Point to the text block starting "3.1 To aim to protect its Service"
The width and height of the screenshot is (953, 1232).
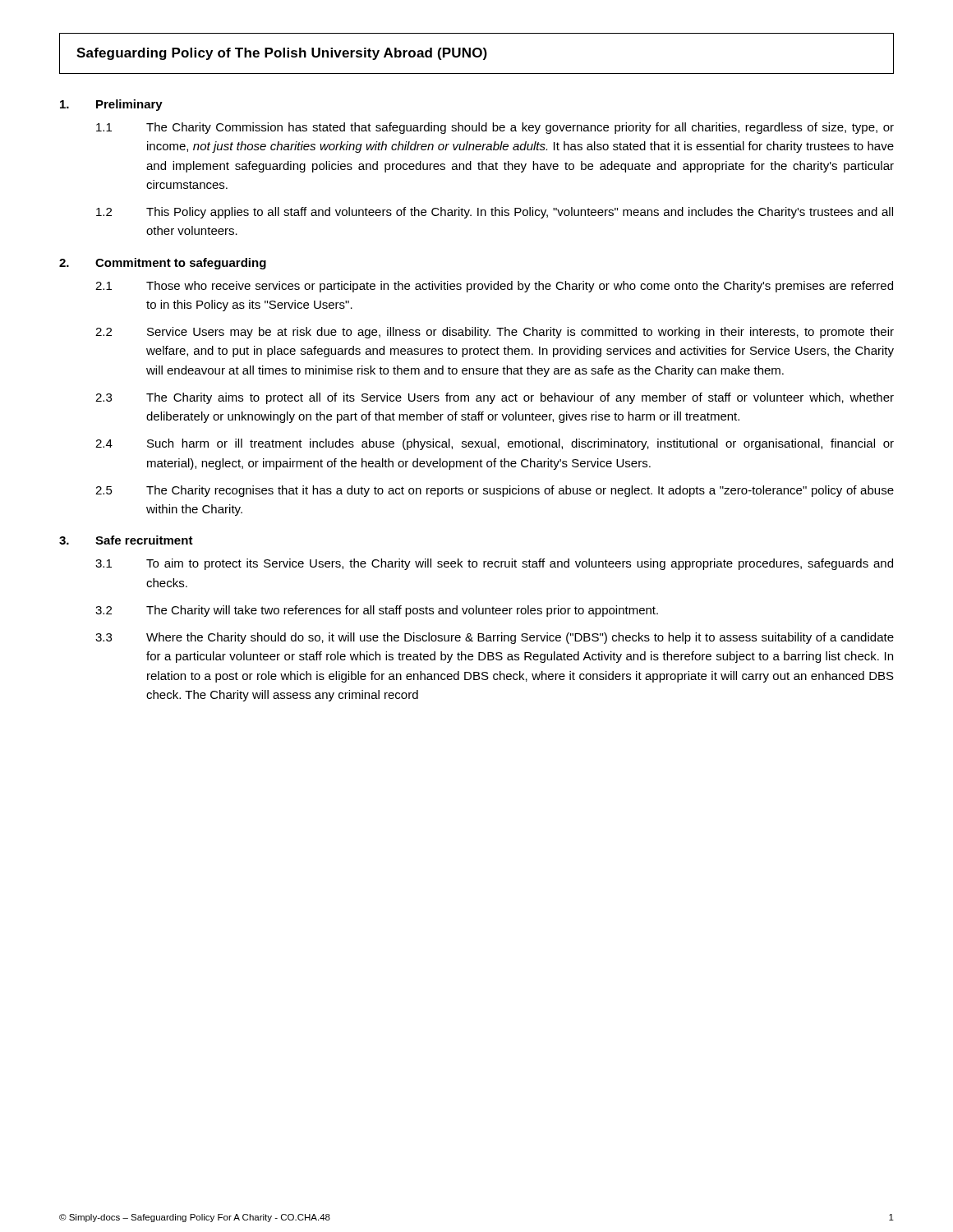(476, 573)
